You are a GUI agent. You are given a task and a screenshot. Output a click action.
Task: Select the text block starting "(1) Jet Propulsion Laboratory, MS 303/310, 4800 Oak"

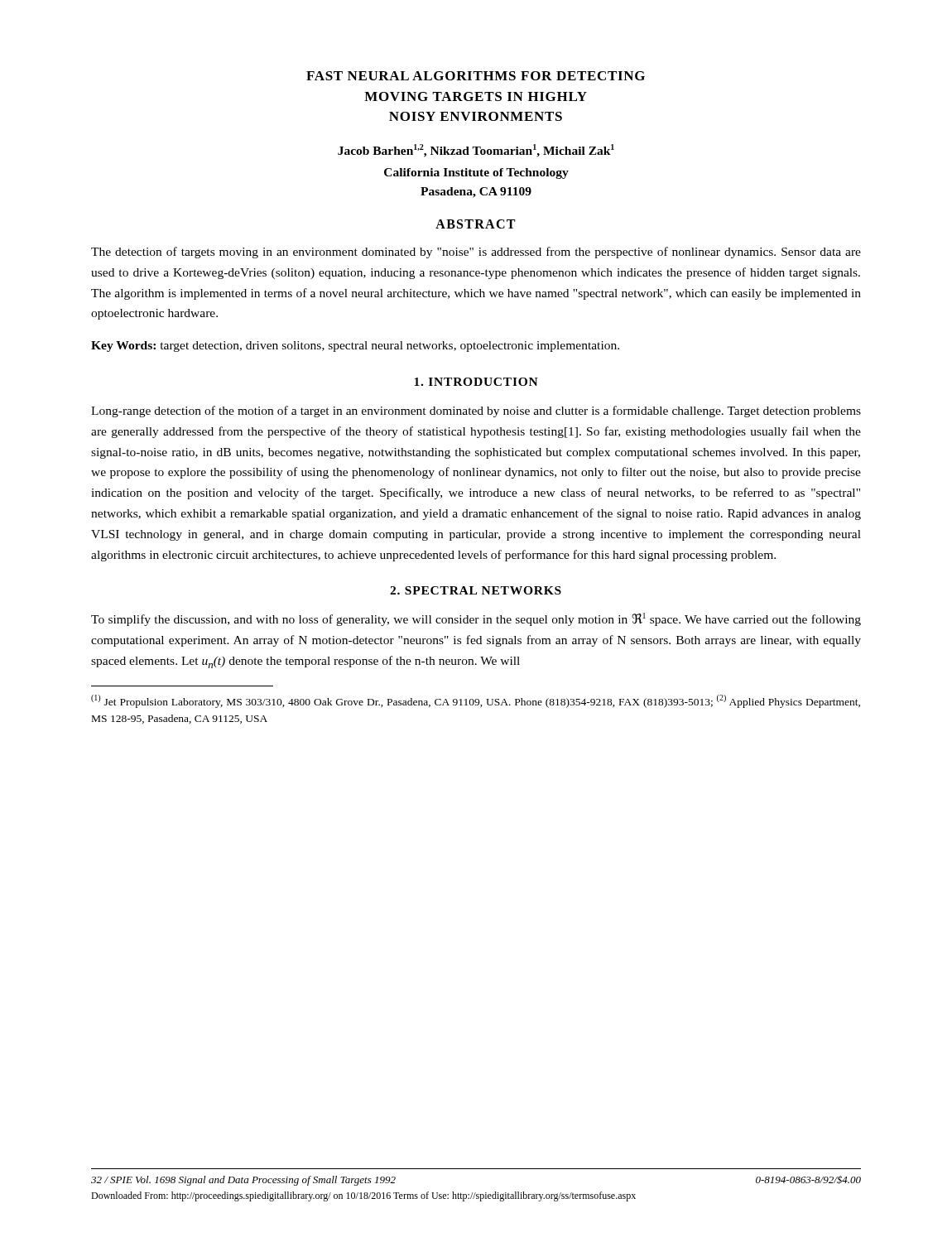tap(476, 709)
